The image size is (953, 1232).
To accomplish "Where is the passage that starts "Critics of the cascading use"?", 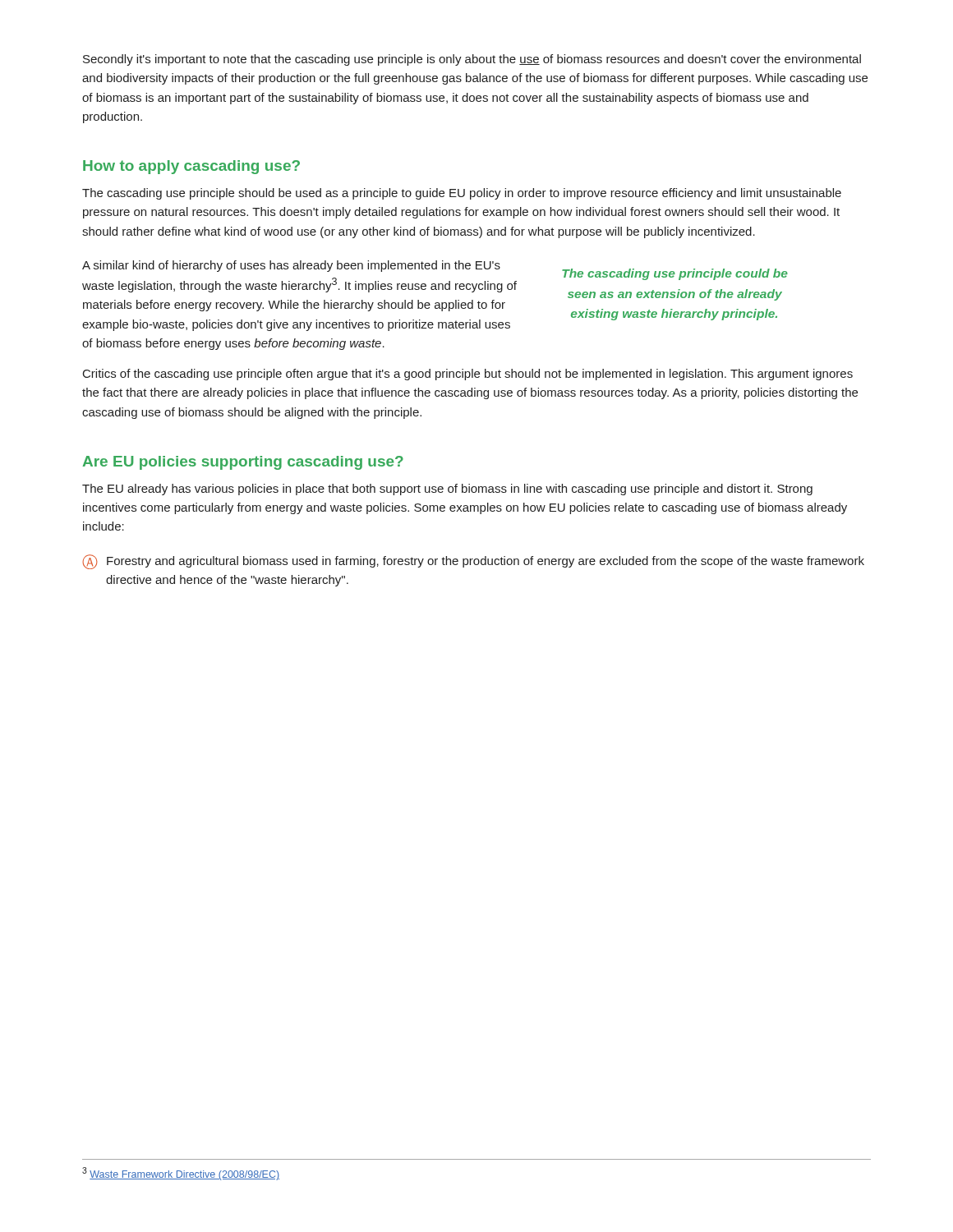I will (x=470, y=392).
